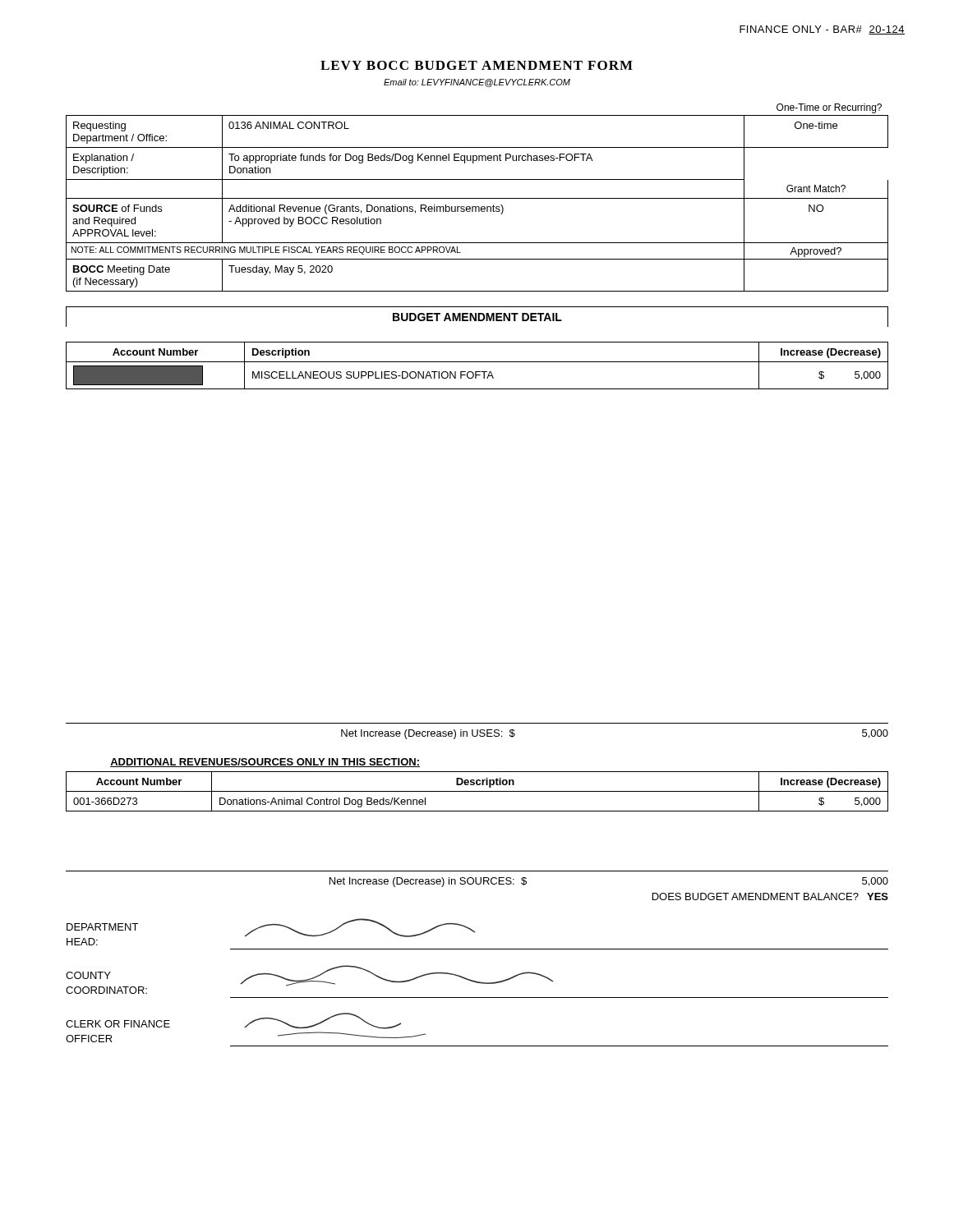Find the table that mentions "Explanation / Description:"
The width and height of the screenshot is (954, 1232).
[x=477, y=195]
